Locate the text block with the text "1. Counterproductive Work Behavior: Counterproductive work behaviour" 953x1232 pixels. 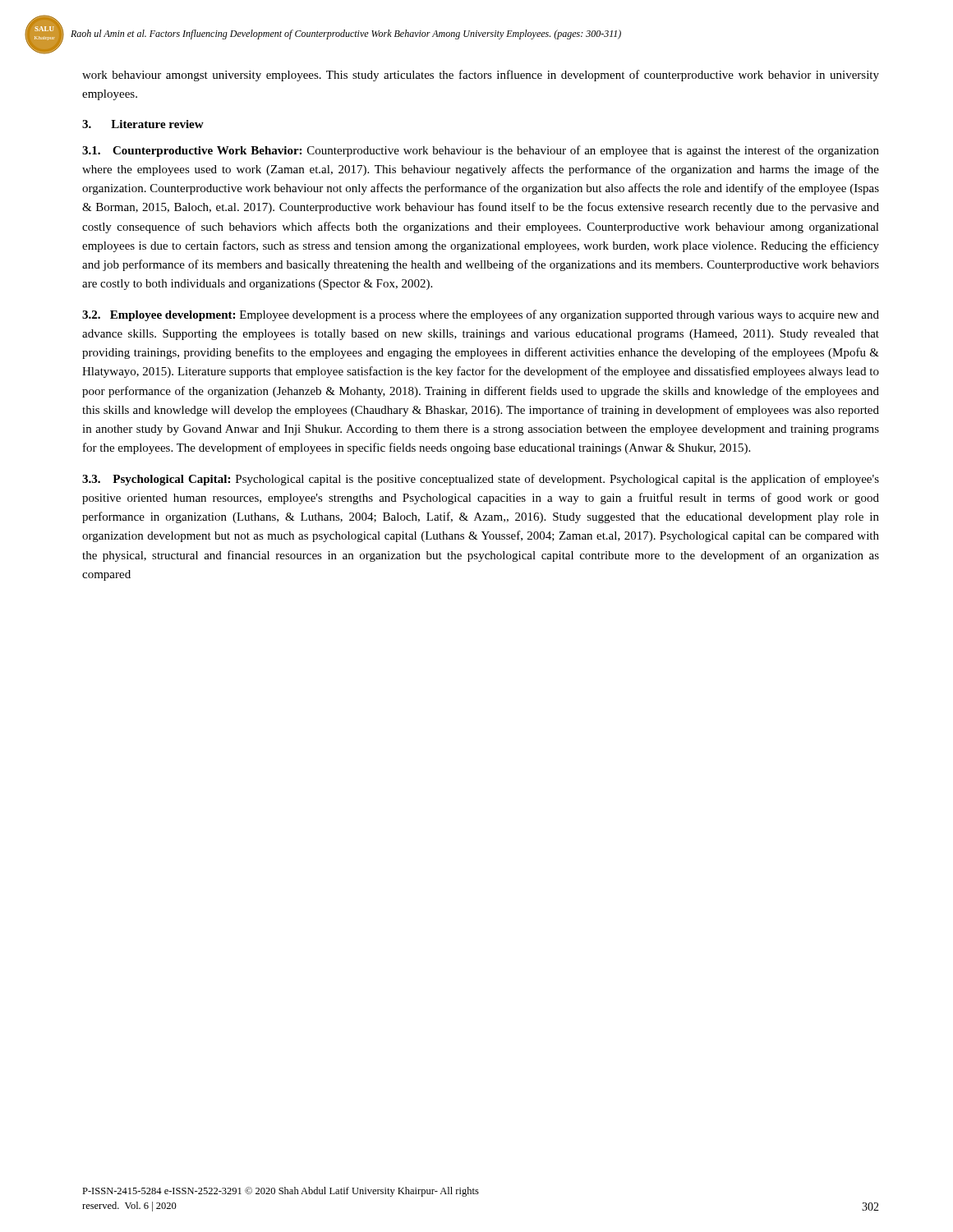click(481, 217)
